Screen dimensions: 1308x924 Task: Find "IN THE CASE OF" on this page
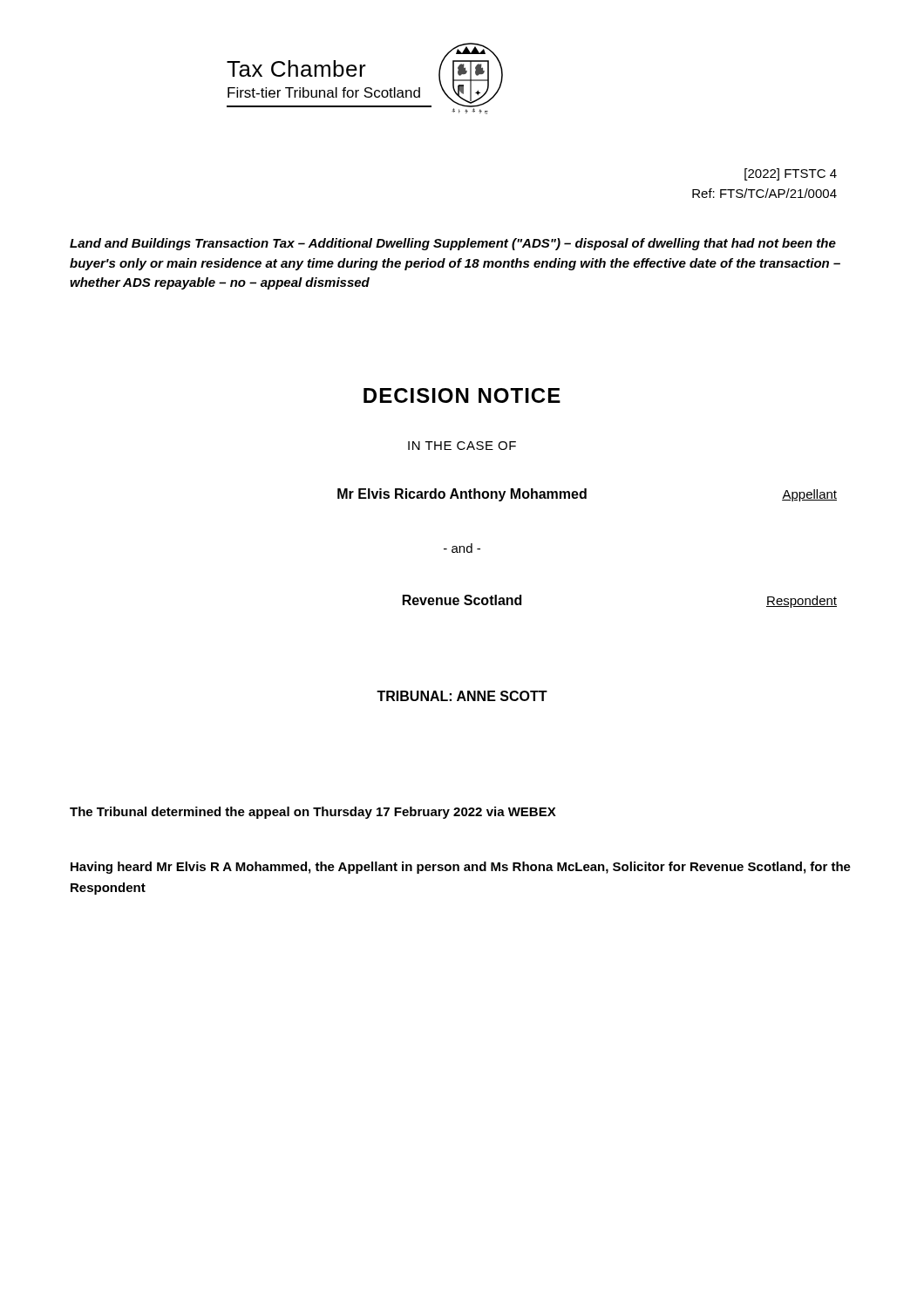point(462,445)
